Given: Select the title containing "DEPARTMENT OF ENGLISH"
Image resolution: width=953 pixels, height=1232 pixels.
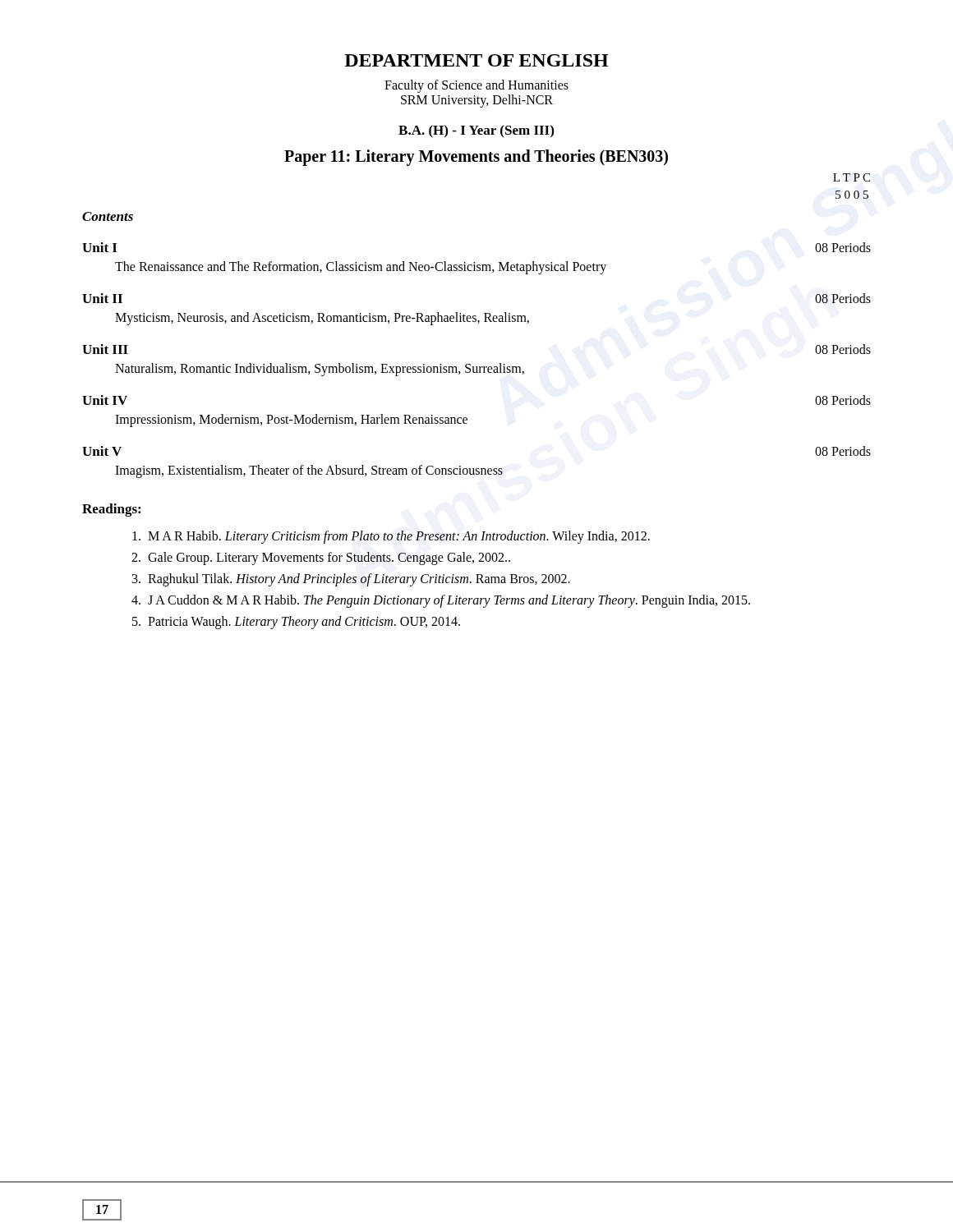Looking at the screenshot, I should (x=476, y=60).
